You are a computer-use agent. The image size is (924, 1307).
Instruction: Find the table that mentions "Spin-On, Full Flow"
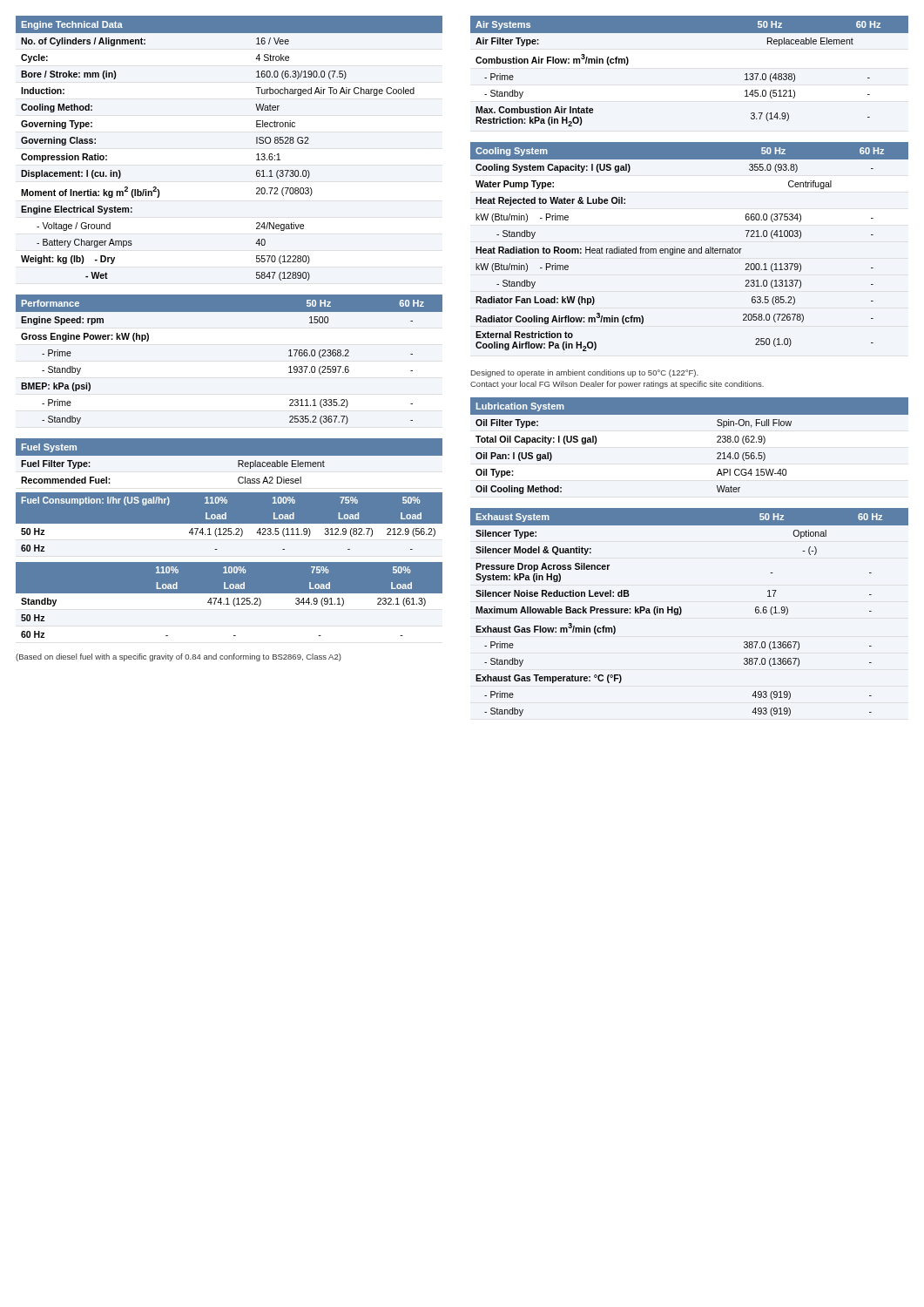689,447
